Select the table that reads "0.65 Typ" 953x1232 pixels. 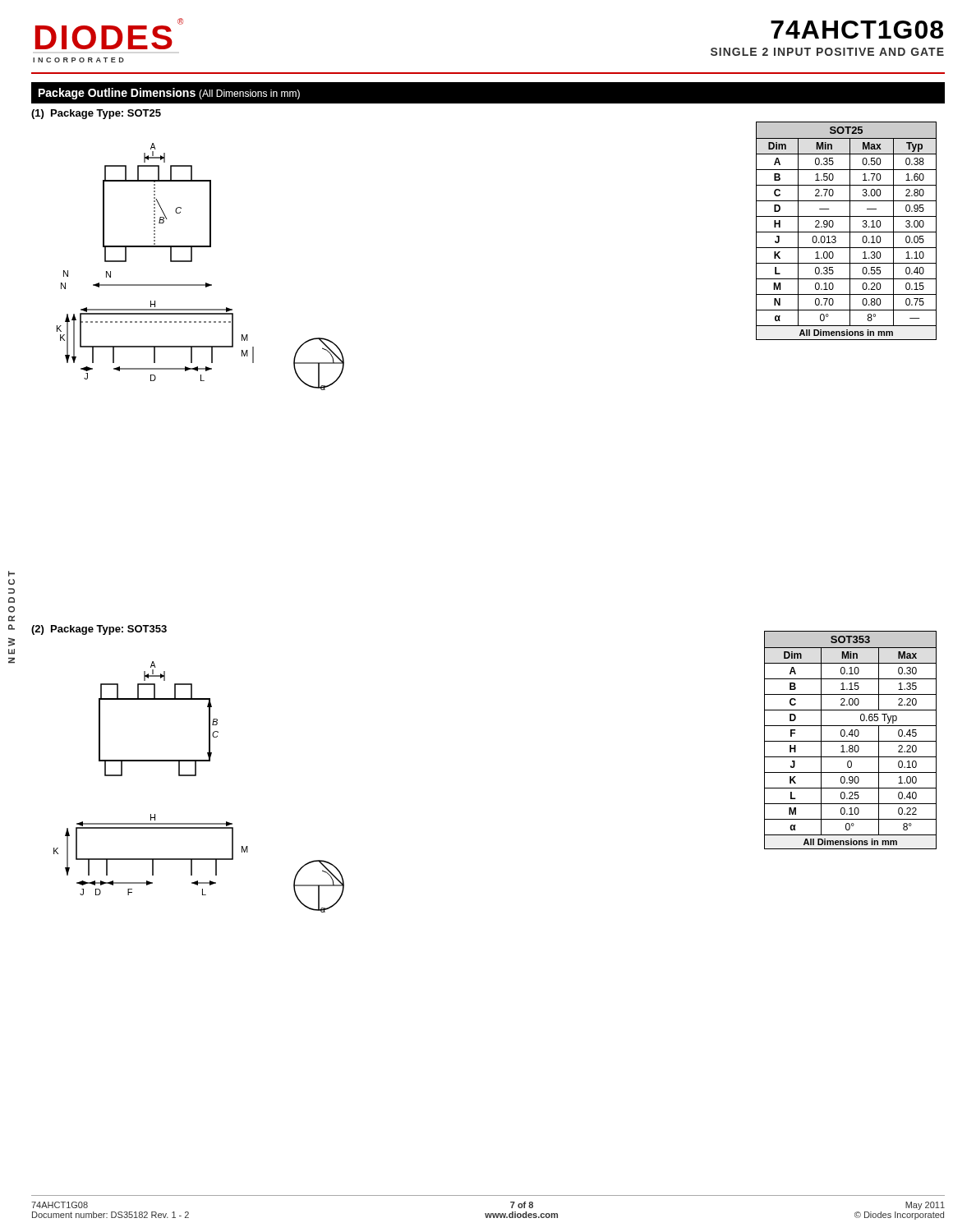click(850, 740)
